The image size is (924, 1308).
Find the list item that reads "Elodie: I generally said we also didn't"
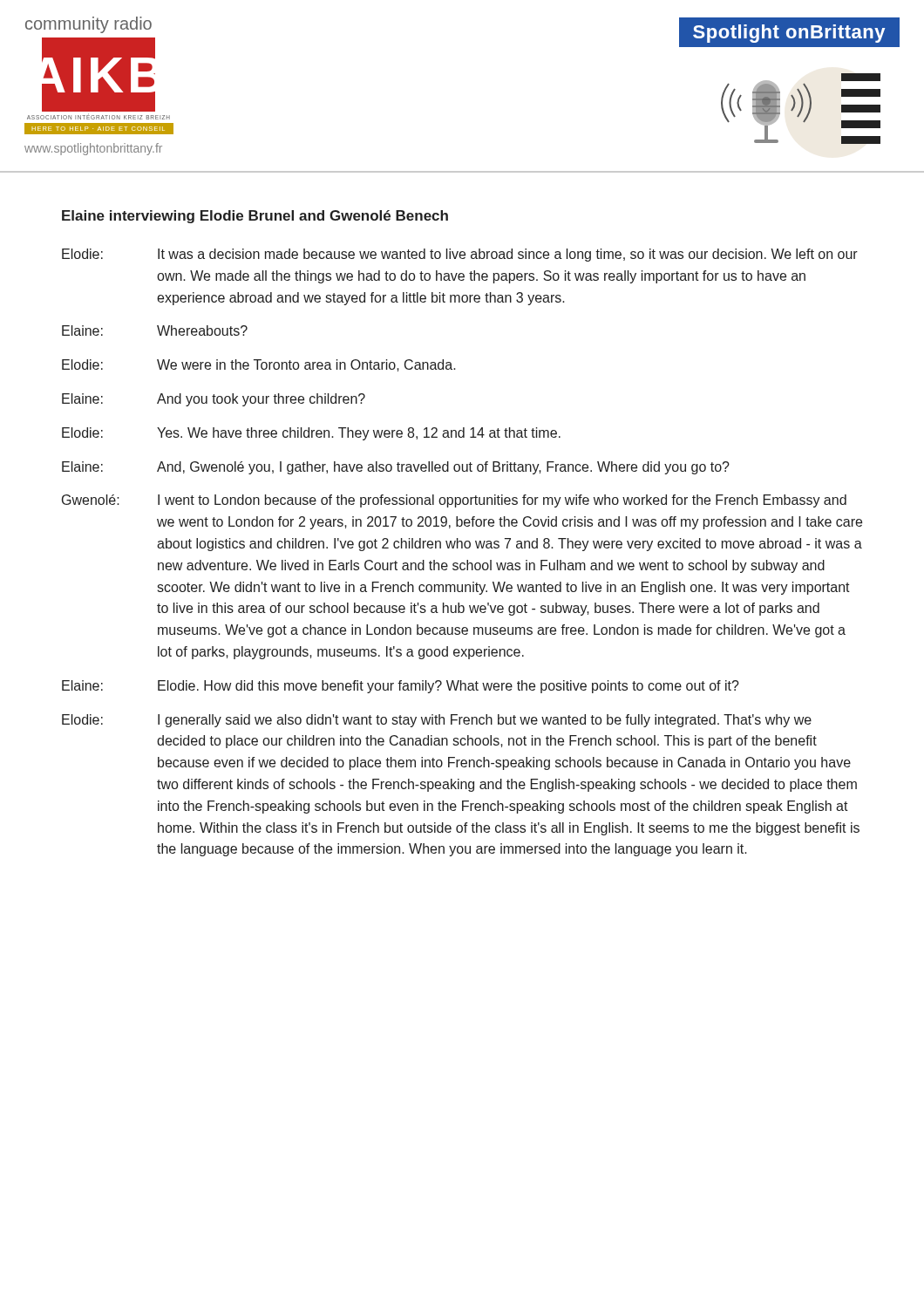[462, 785]
